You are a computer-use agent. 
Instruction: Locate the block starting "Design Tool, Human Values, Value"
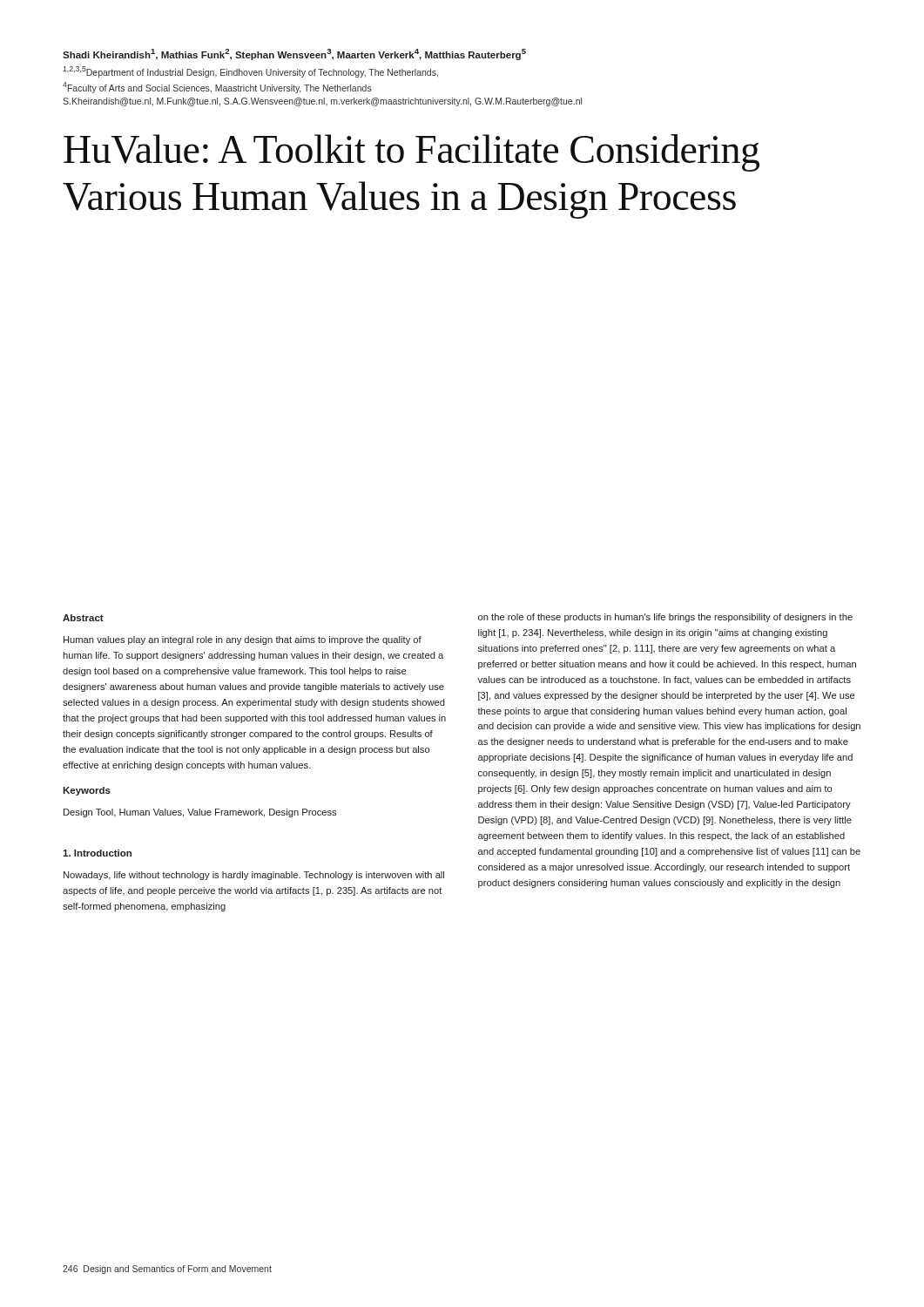255,813
